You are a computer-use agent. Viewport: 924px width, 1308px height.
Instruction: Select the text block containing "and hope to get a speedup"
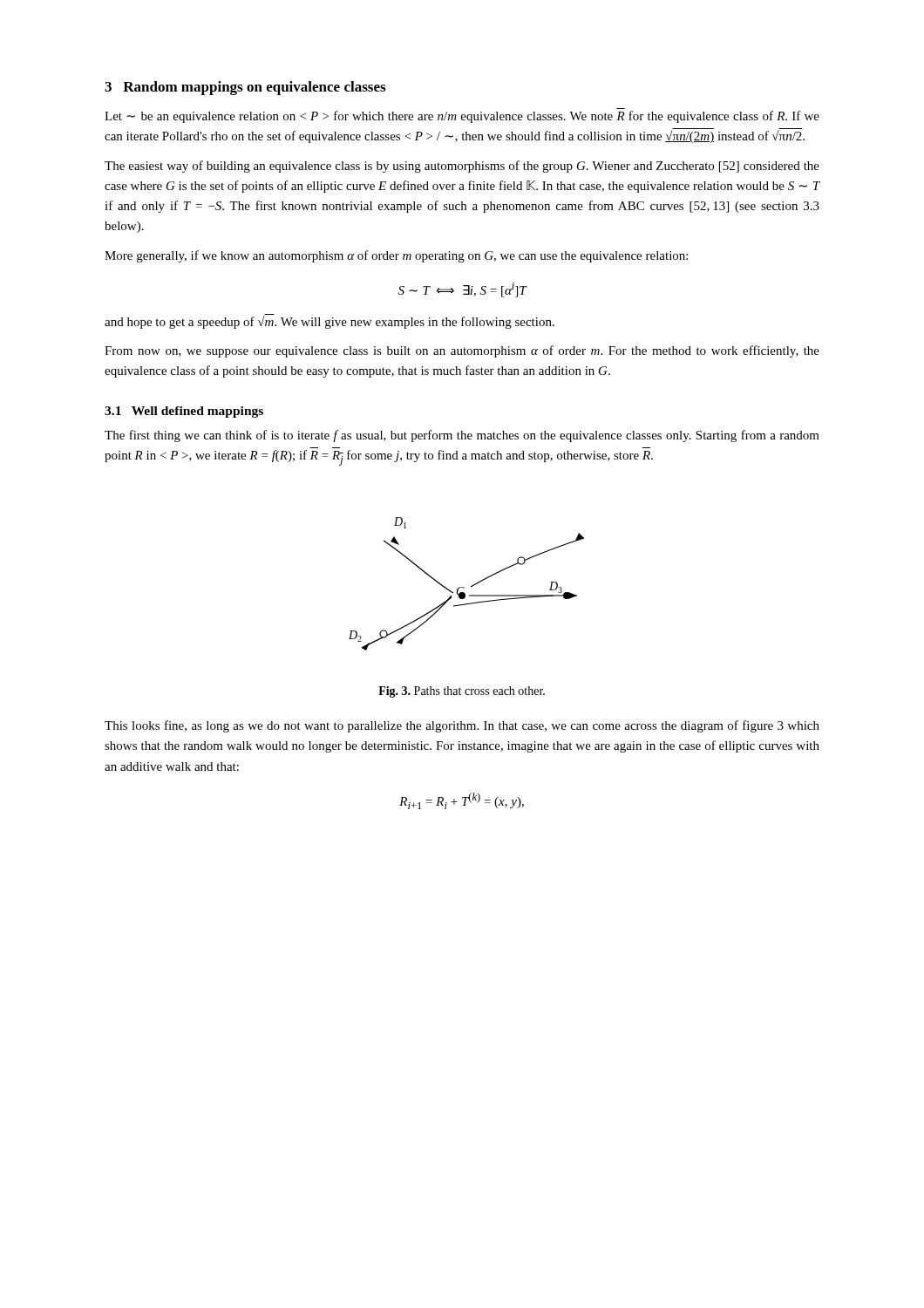pos(330,322)
